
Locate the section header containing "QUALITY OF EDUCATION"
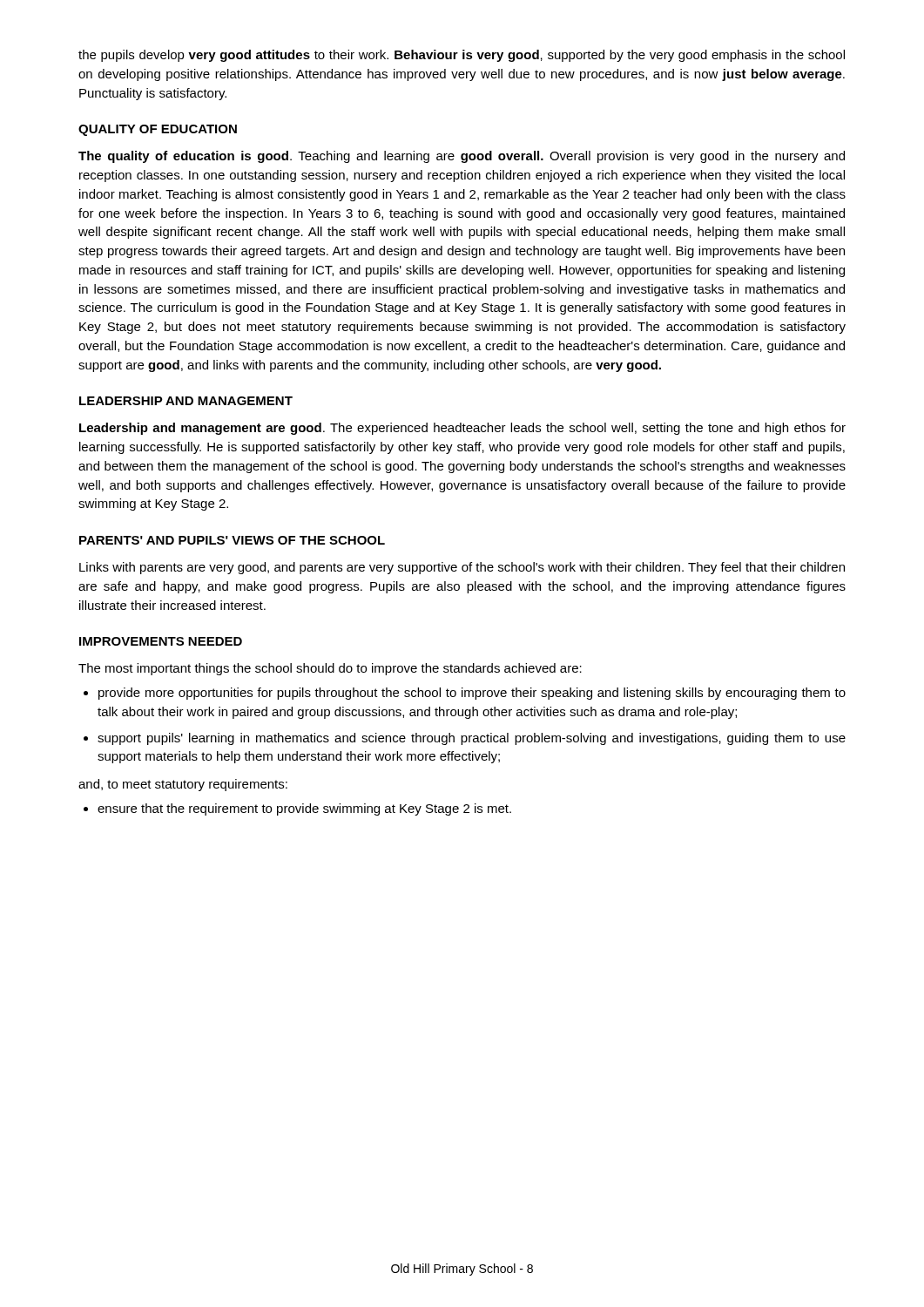point(158,129)
